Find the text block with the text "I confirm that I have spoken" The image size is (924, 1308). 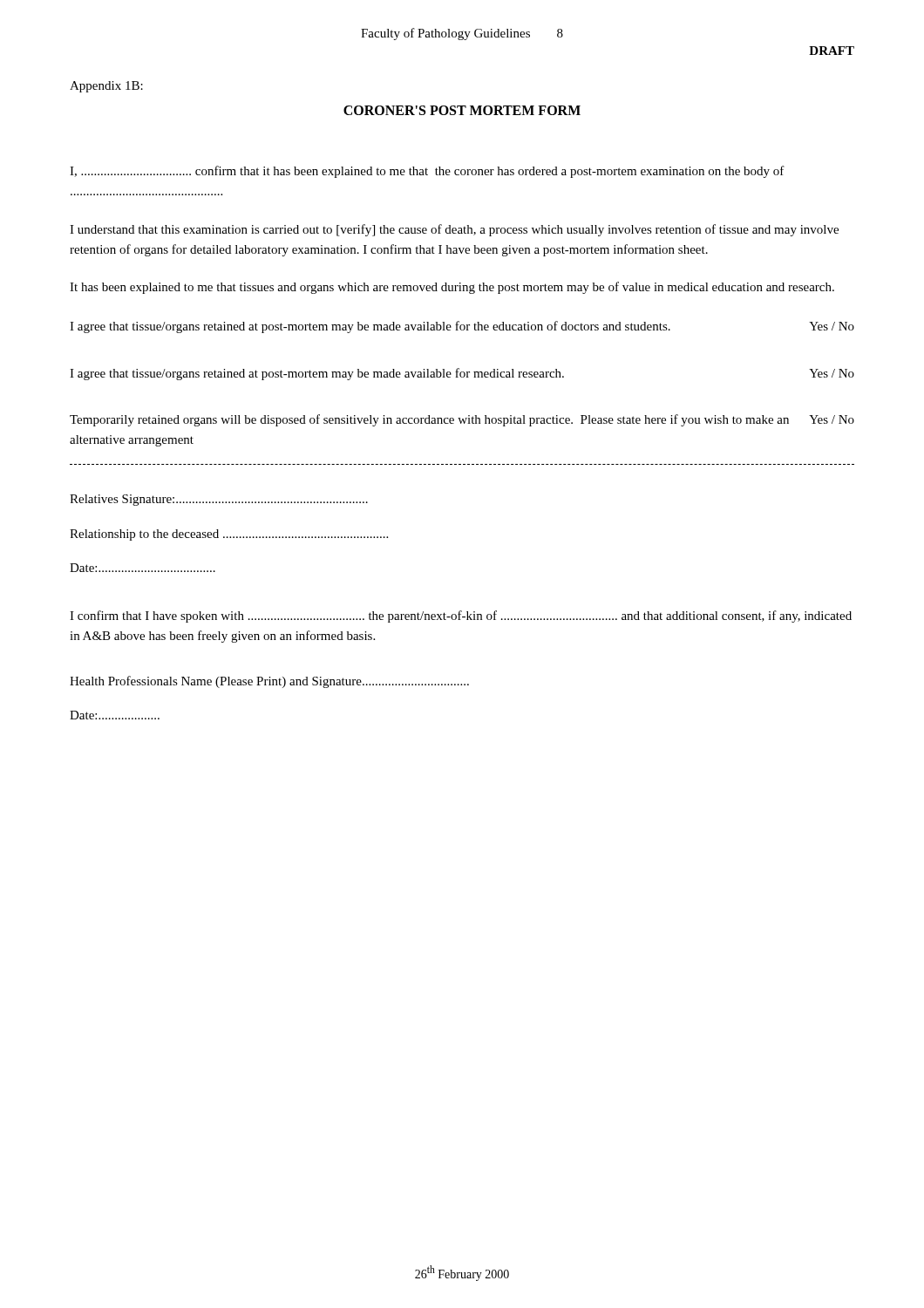(x=461, y=626)
